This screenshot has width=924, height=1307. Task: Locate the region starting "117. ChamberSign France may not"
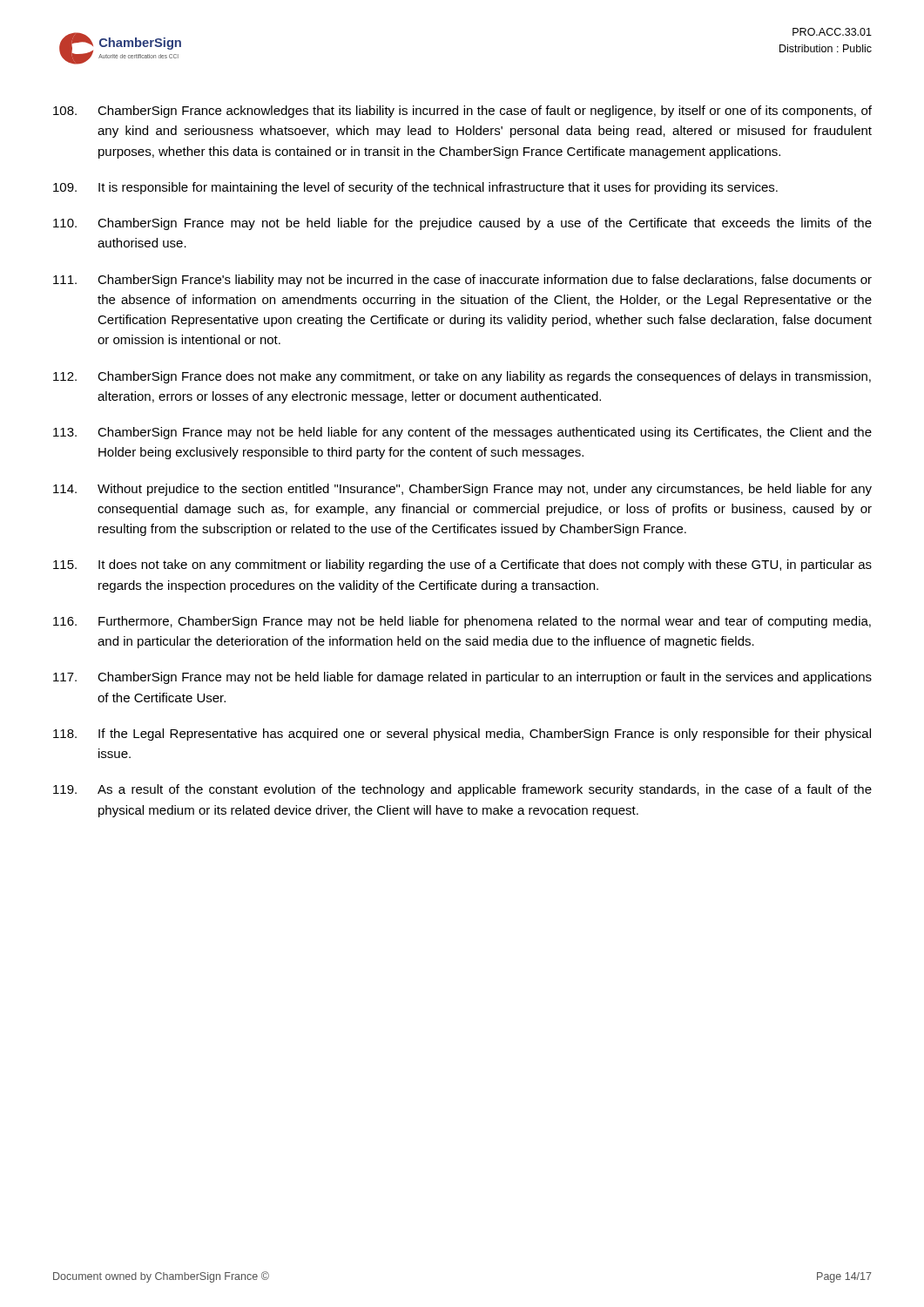(x=462, y=687)
